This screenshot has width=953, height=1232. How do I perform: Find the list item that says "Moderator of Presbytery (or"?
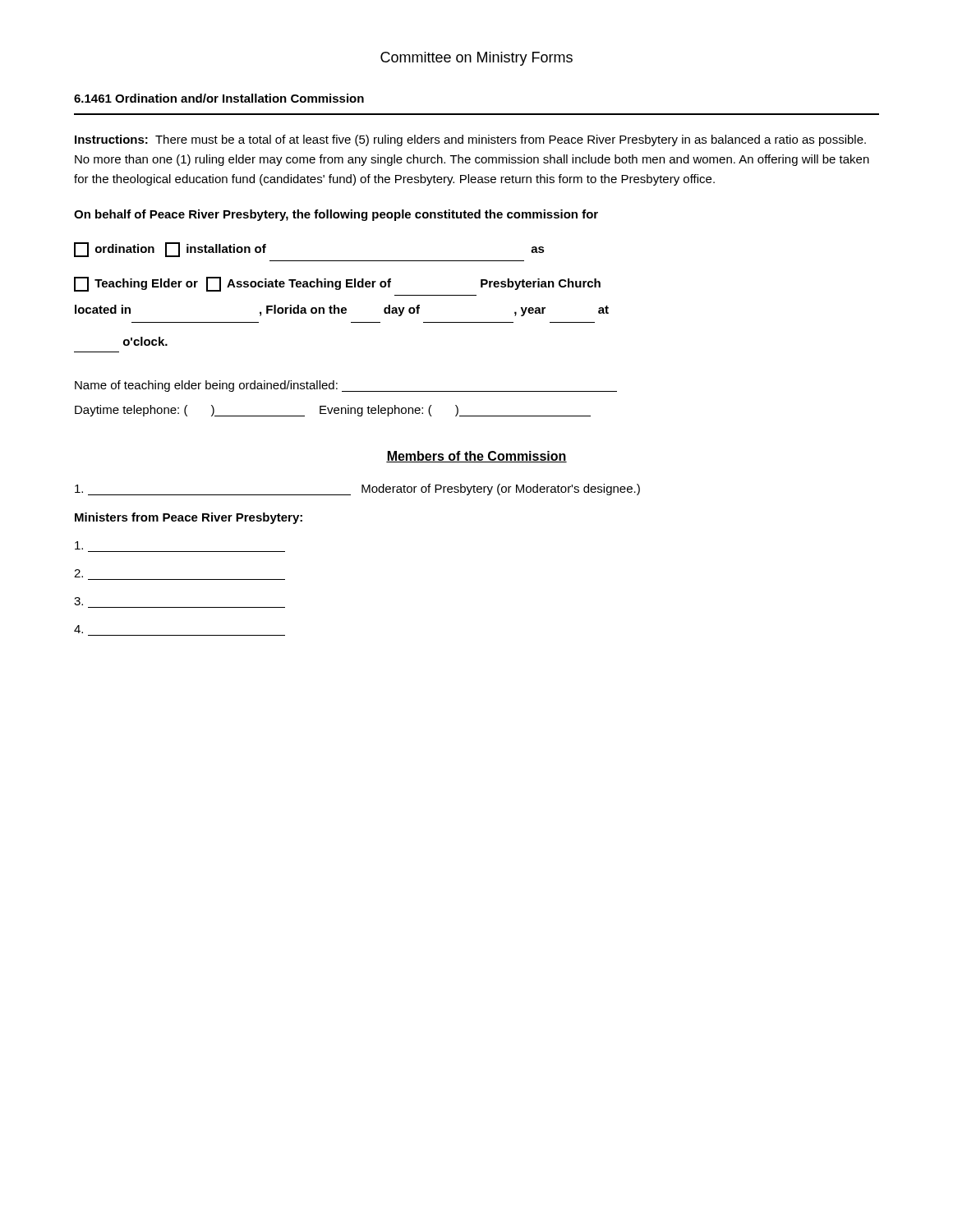coord(357,488)
